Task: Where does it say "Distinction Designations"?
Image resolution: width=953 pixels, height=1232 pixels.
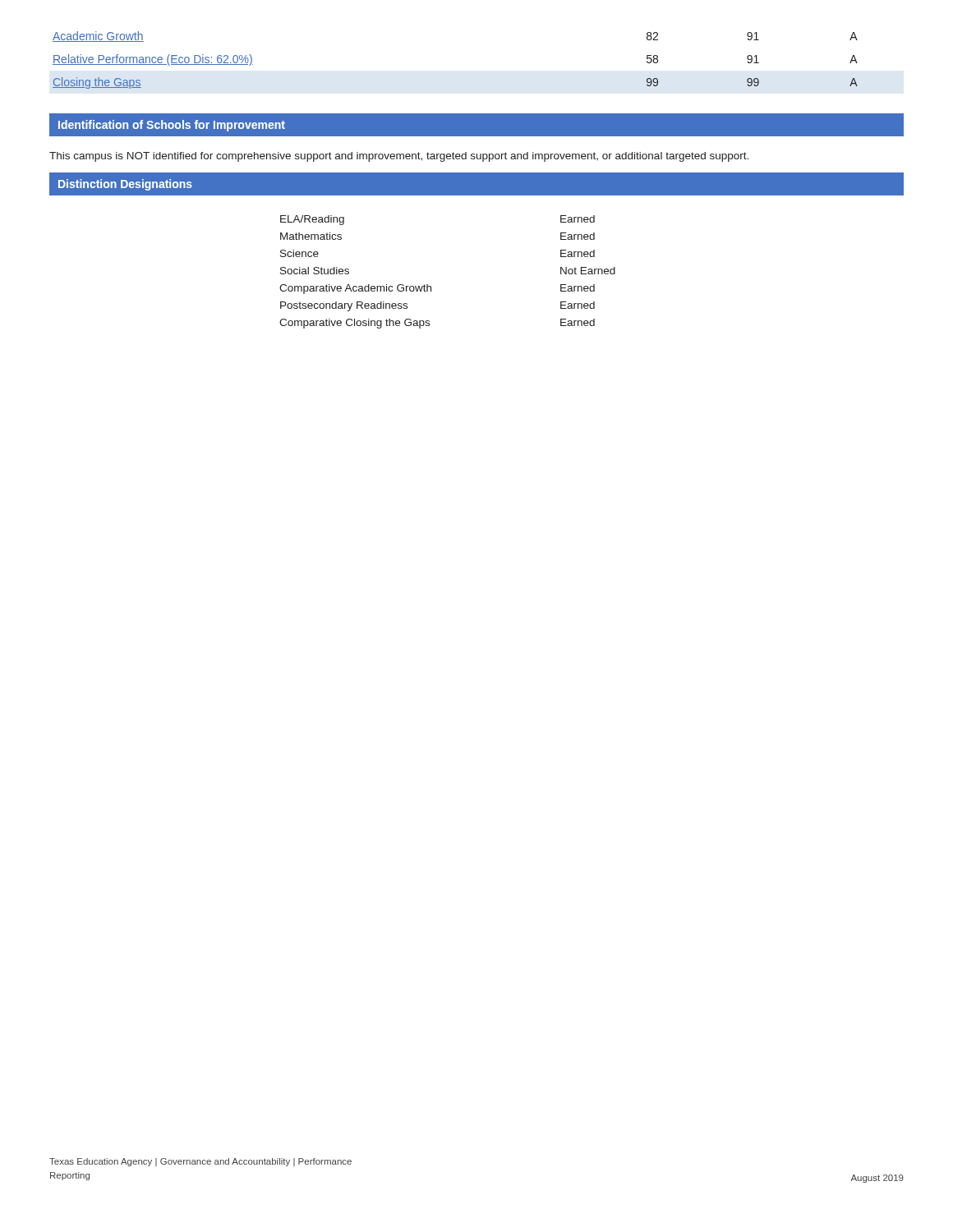Action: point(125,184)
